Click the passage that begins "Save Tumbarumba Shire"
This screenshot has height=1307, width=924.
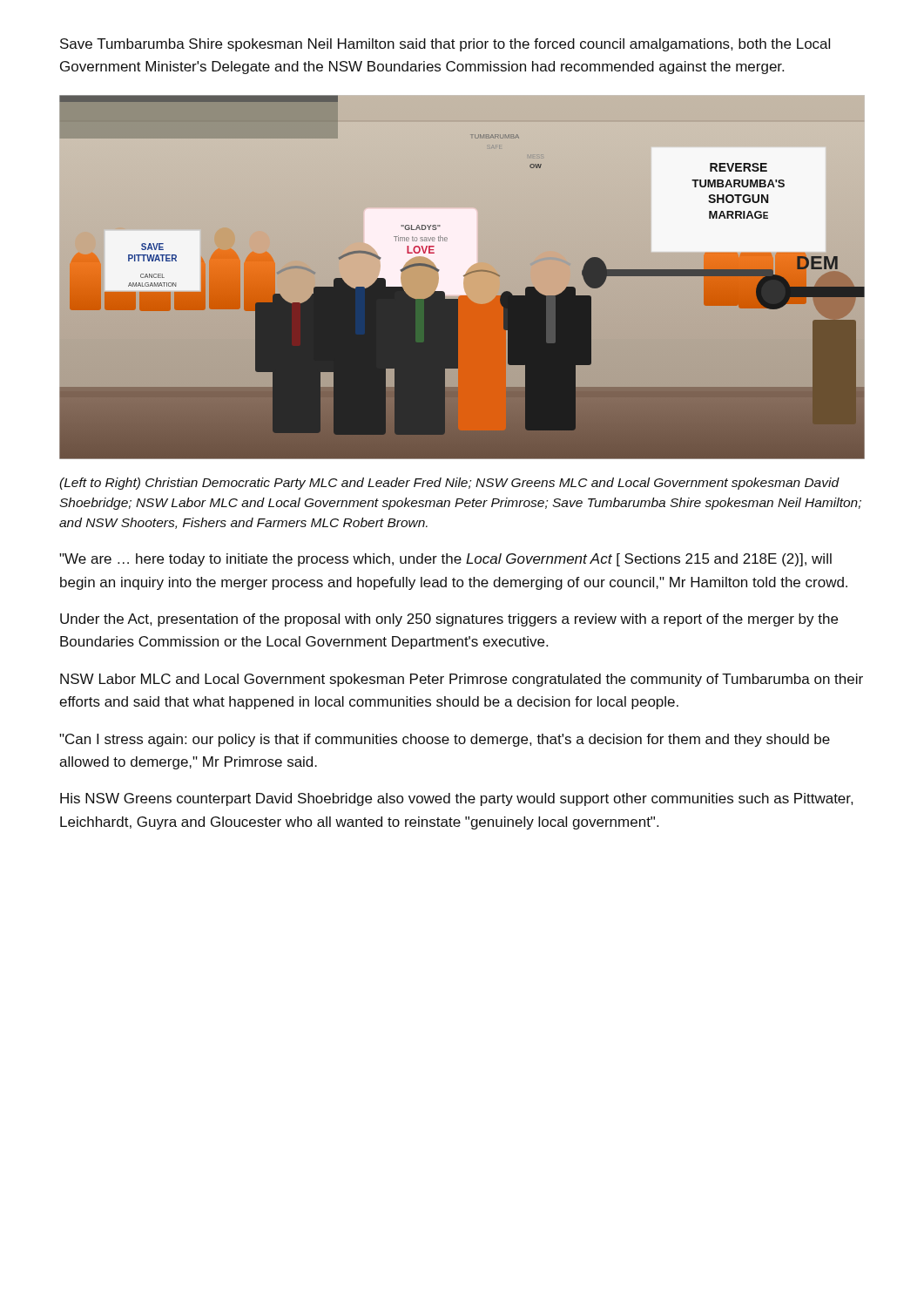pyautogui.click(x=445, y=55)
